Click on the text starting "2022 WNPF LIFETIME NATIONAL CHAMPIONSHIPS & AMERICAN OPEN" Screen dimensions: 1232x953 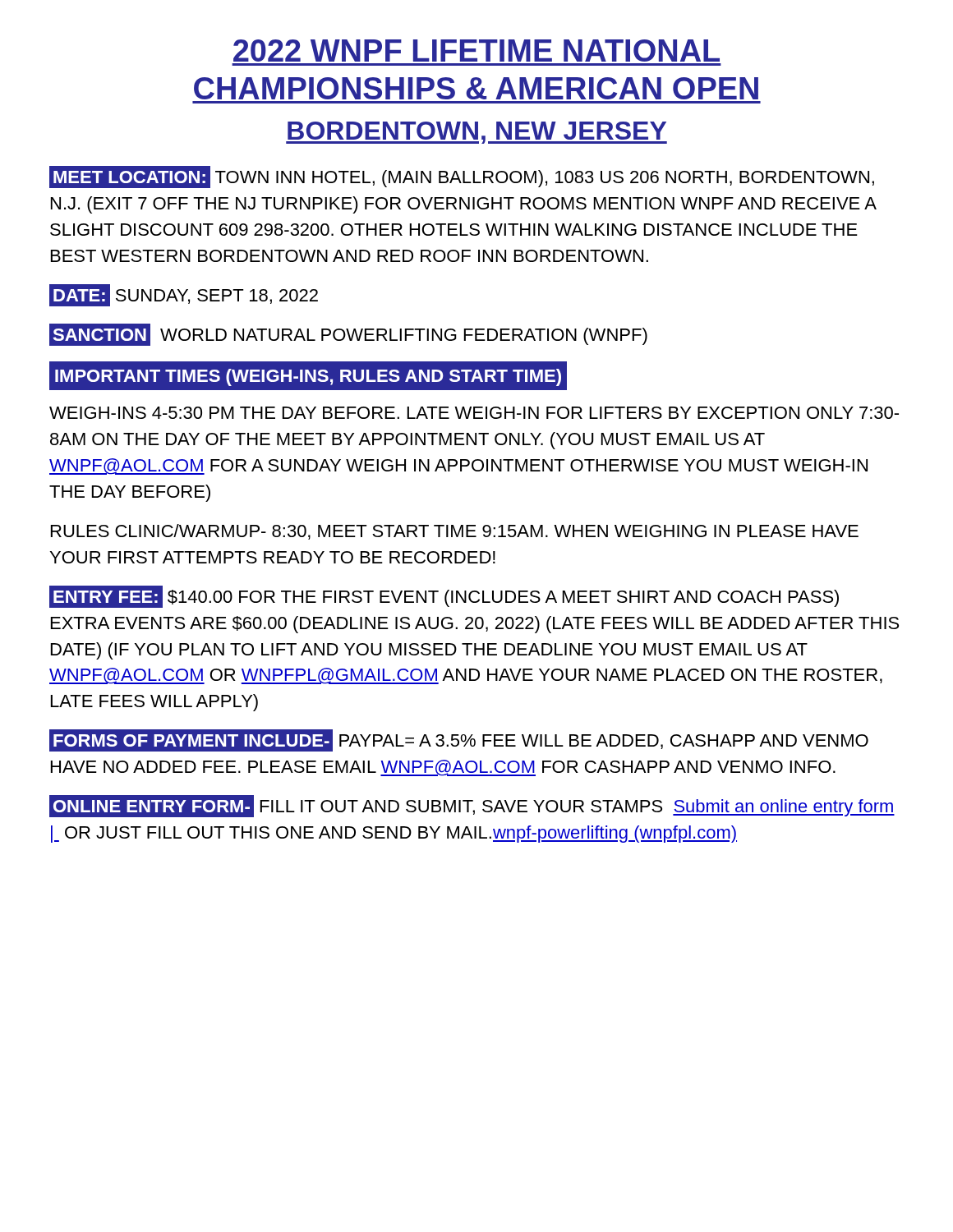tap(476, 70)
